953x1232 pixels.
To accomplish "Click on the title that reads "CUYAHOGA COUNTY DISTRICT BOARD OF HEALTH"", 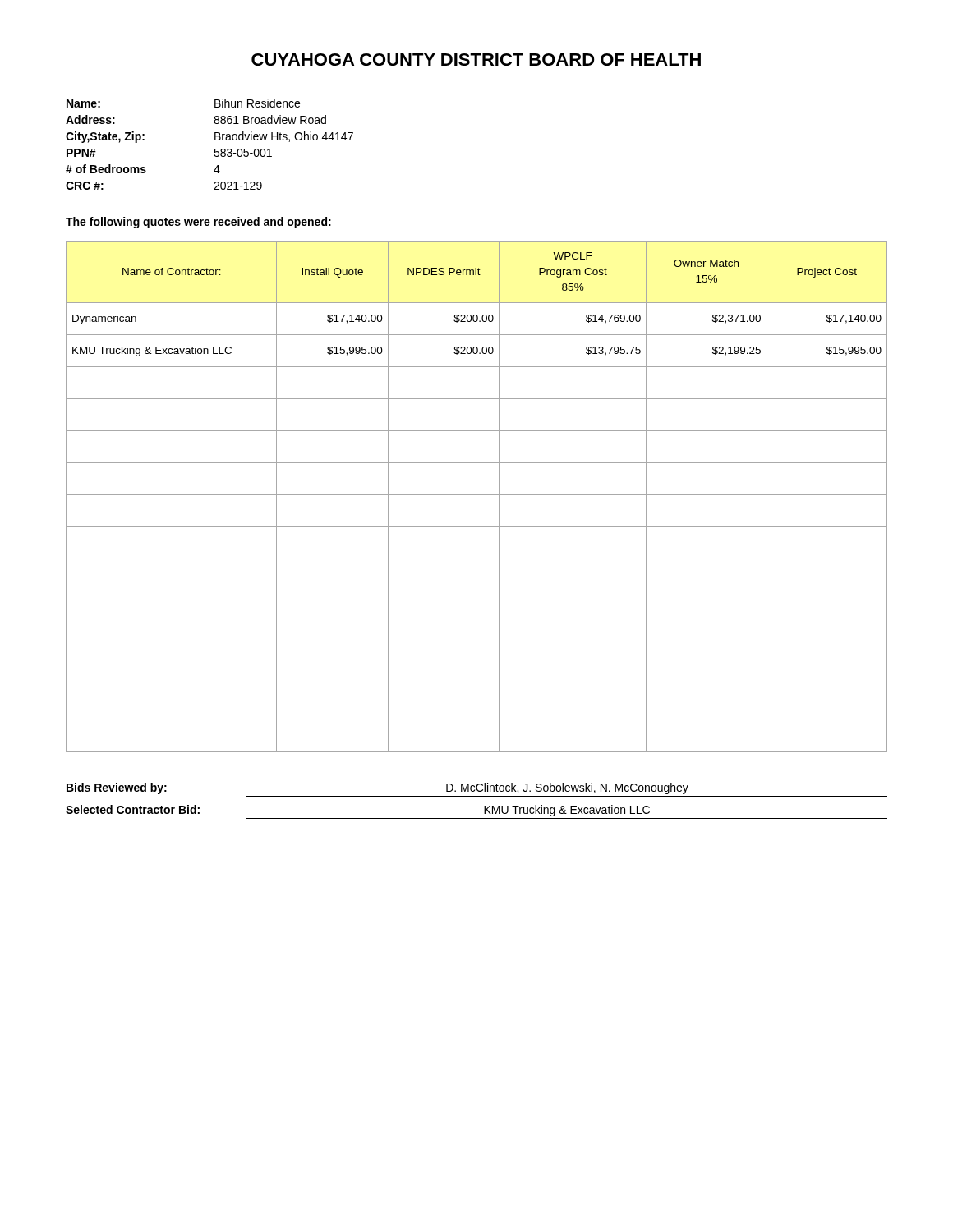I will click(476, 60).
